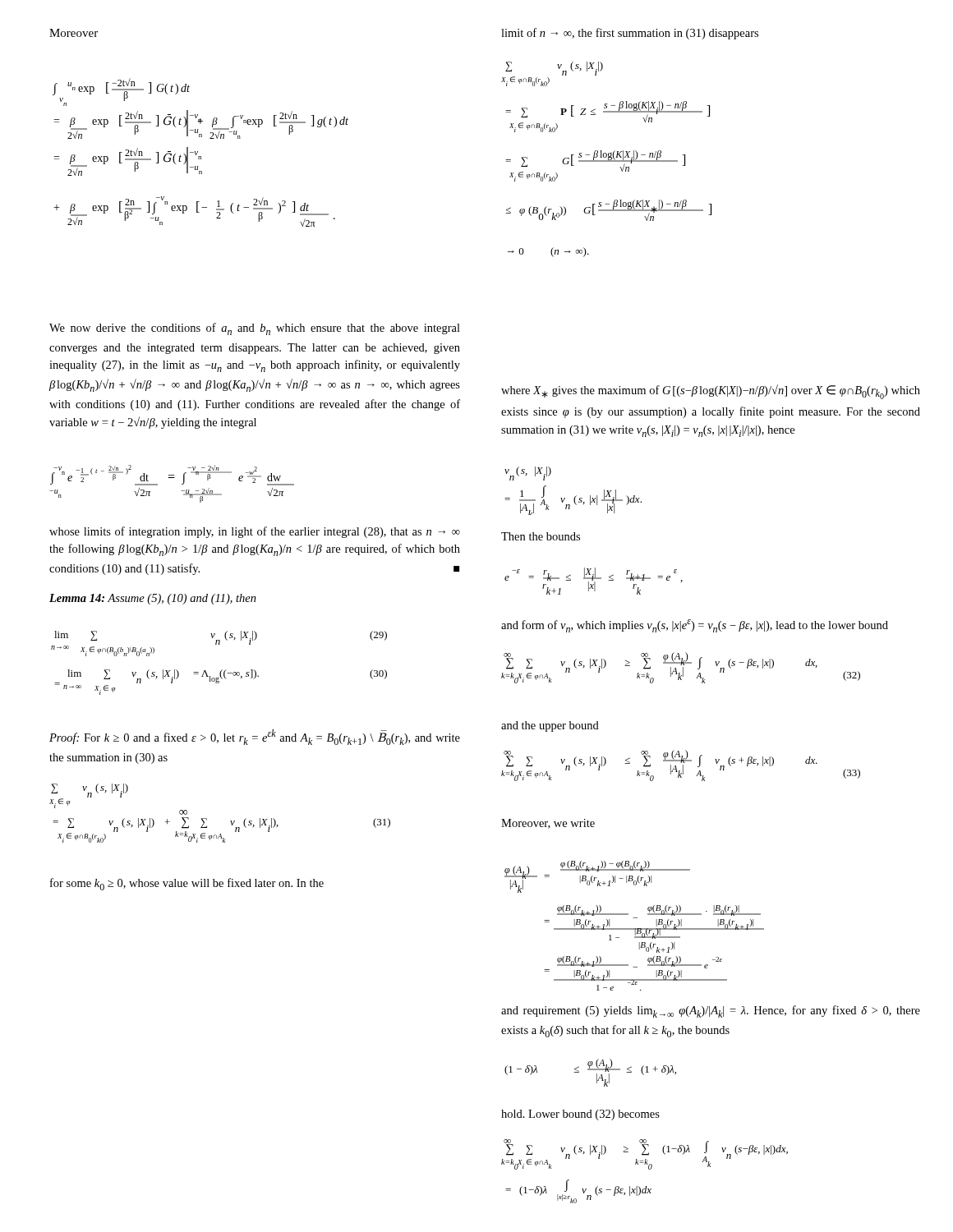953x1232 pixels.
Task: Find the text block with the text "where X∗ gives the maximum of"
Action: [711, 411]
